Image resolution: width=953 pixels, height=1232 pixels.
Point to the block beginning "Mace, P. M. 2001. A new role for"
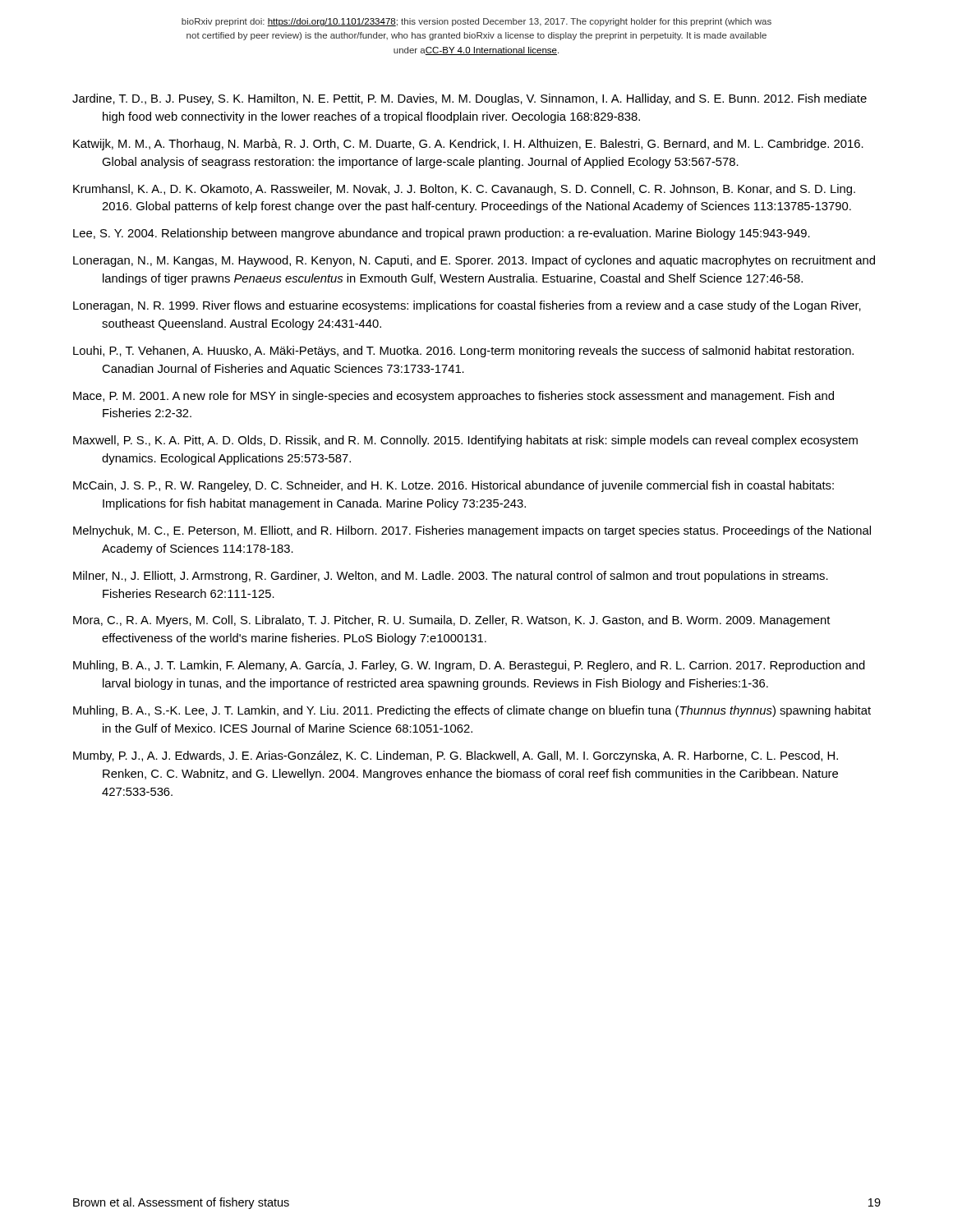pos(454,405)
